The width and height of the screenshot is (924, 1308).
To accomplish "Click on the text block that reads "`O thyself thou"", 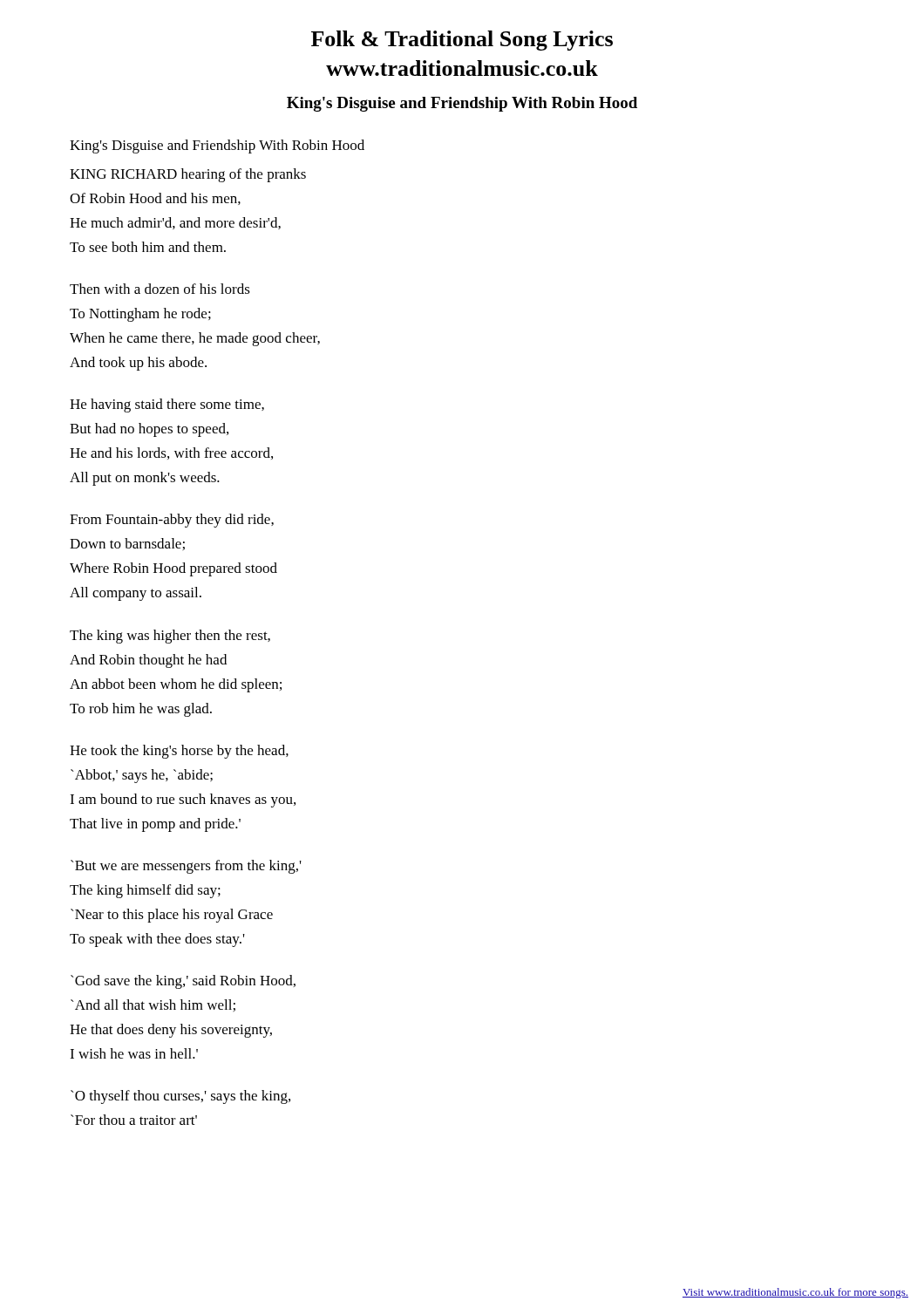I will tap(181, 1108).
